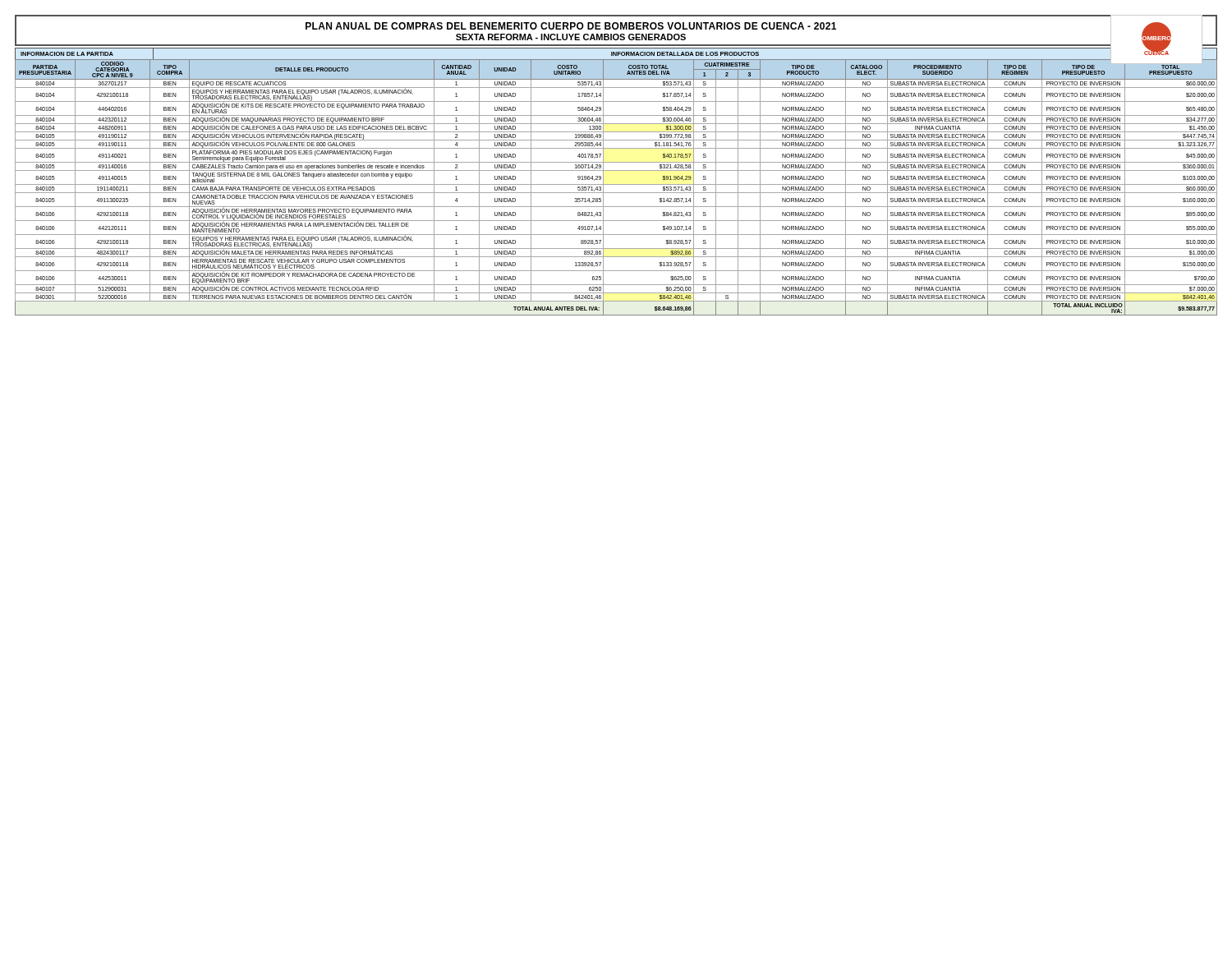Image resolution: width=1232 pixels, height=953 pixels.
Task: Locate a table
Action: [616, 187]
